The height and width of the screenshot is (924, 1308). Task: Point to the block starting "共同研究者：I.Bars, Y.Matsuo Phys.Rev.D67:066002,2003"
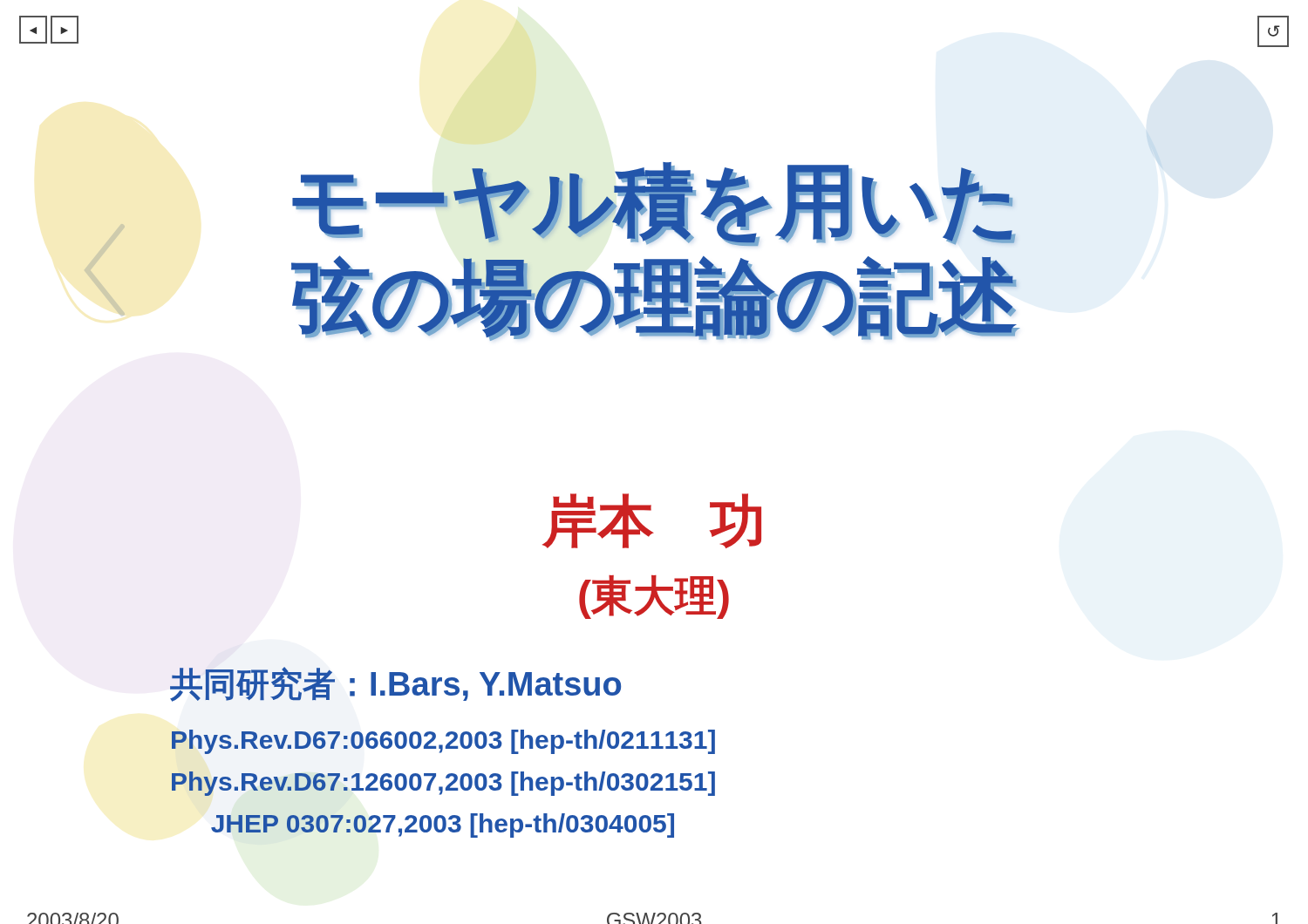click(443, 754)
